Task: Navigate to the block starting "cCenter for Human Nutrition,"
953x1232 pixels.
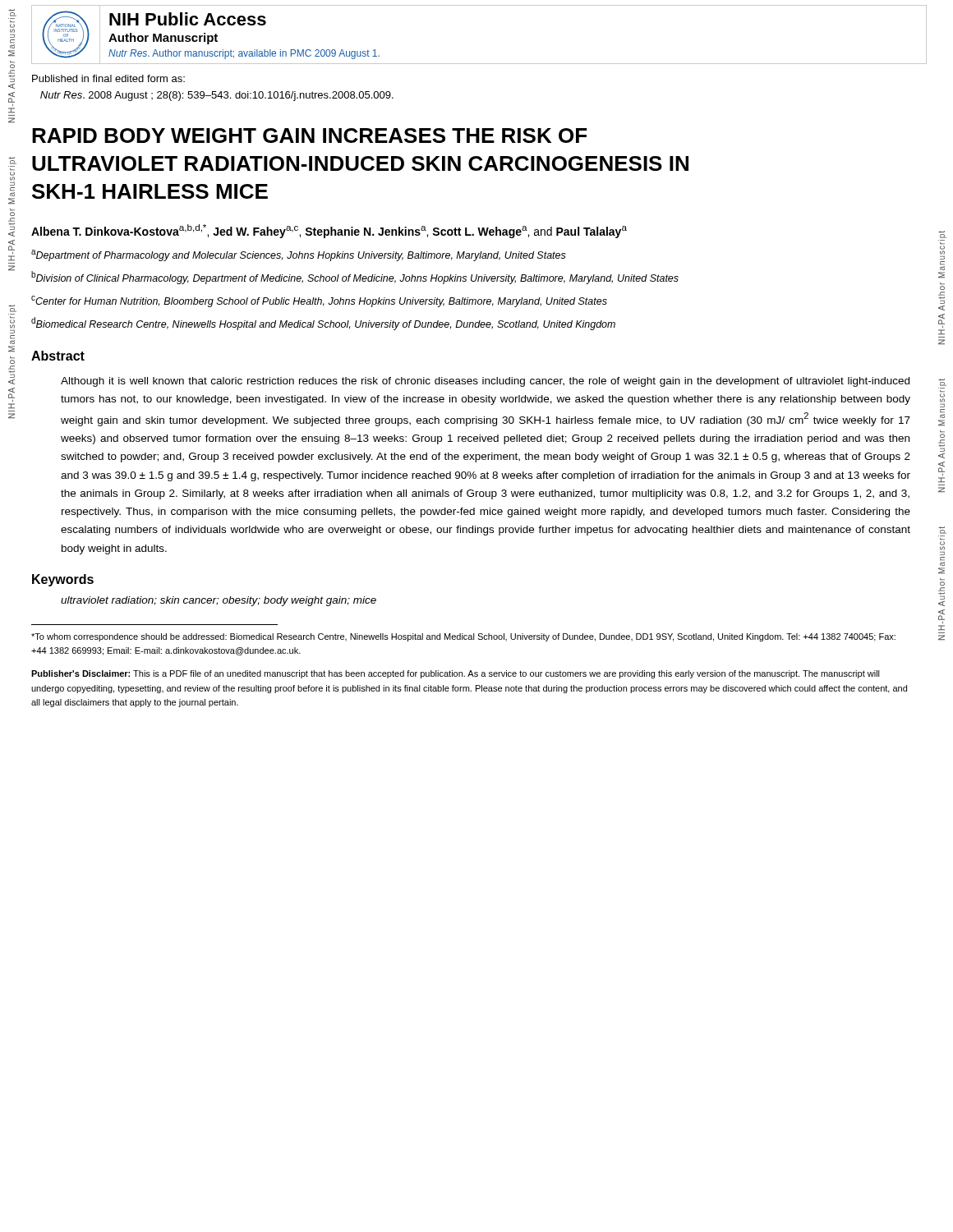Action: point(319,300)
